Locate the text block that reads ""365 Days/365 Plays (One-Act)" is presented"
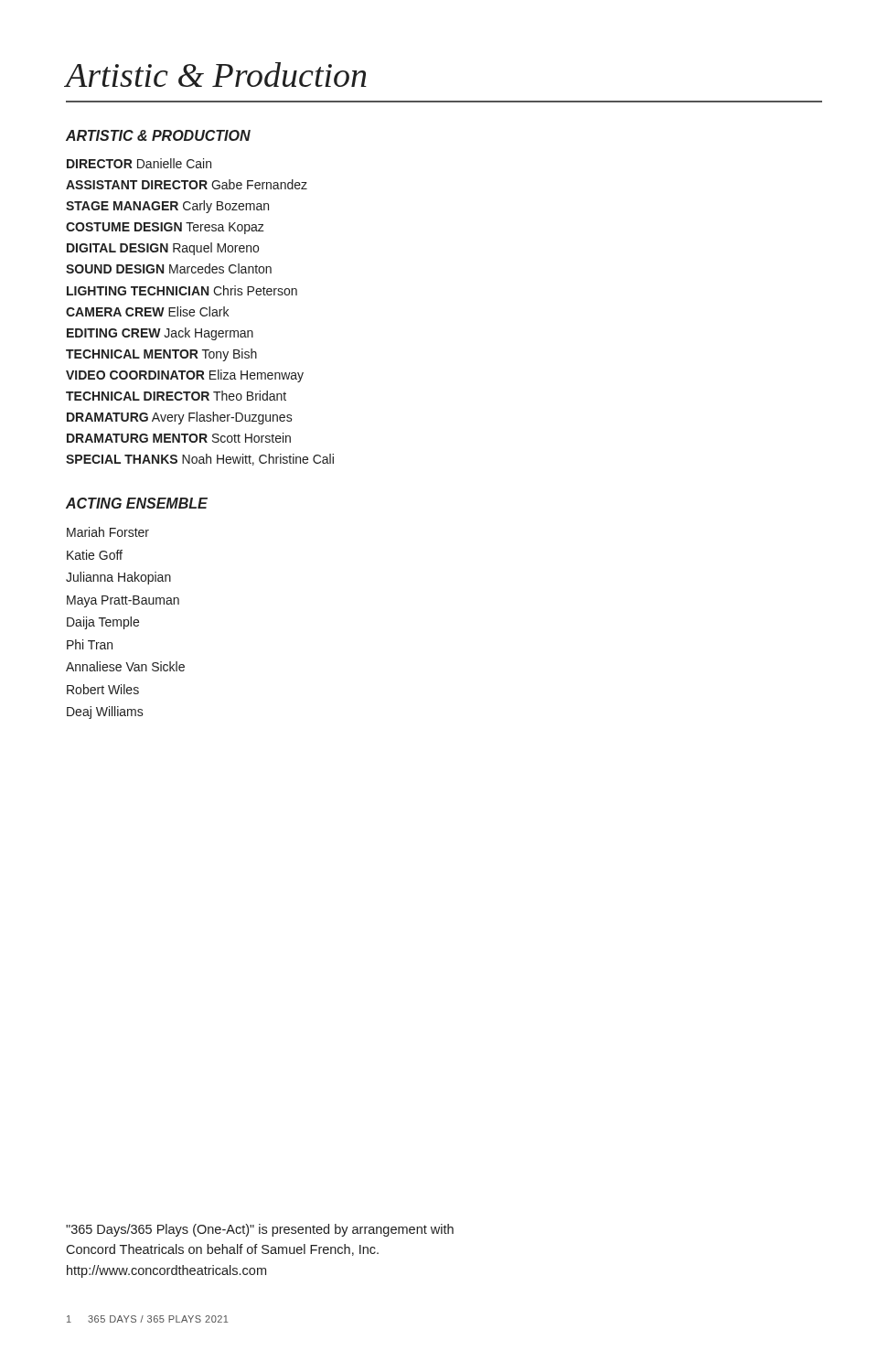 260,1249
